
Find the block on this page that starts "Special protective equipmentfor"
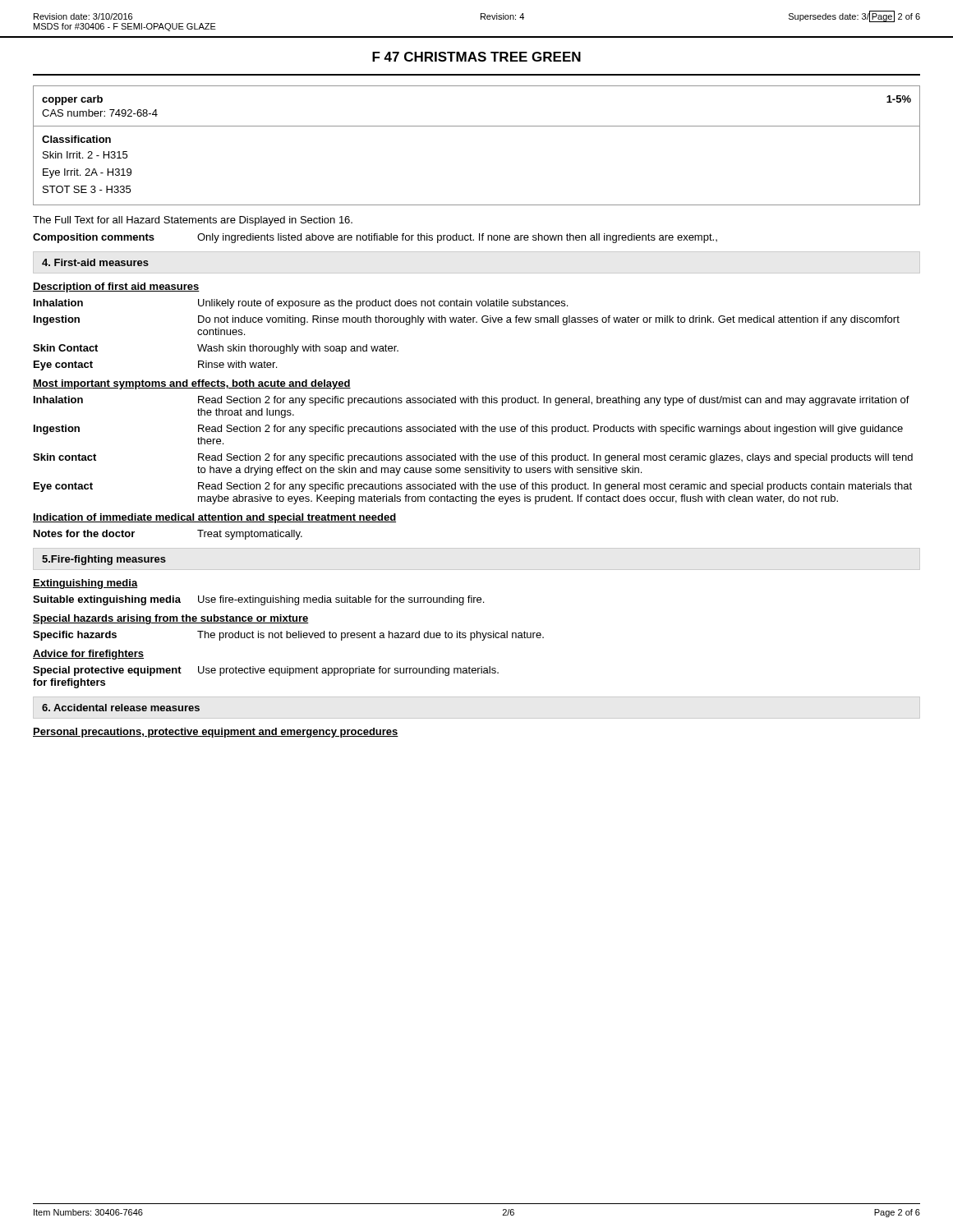[x=476, y=676]
